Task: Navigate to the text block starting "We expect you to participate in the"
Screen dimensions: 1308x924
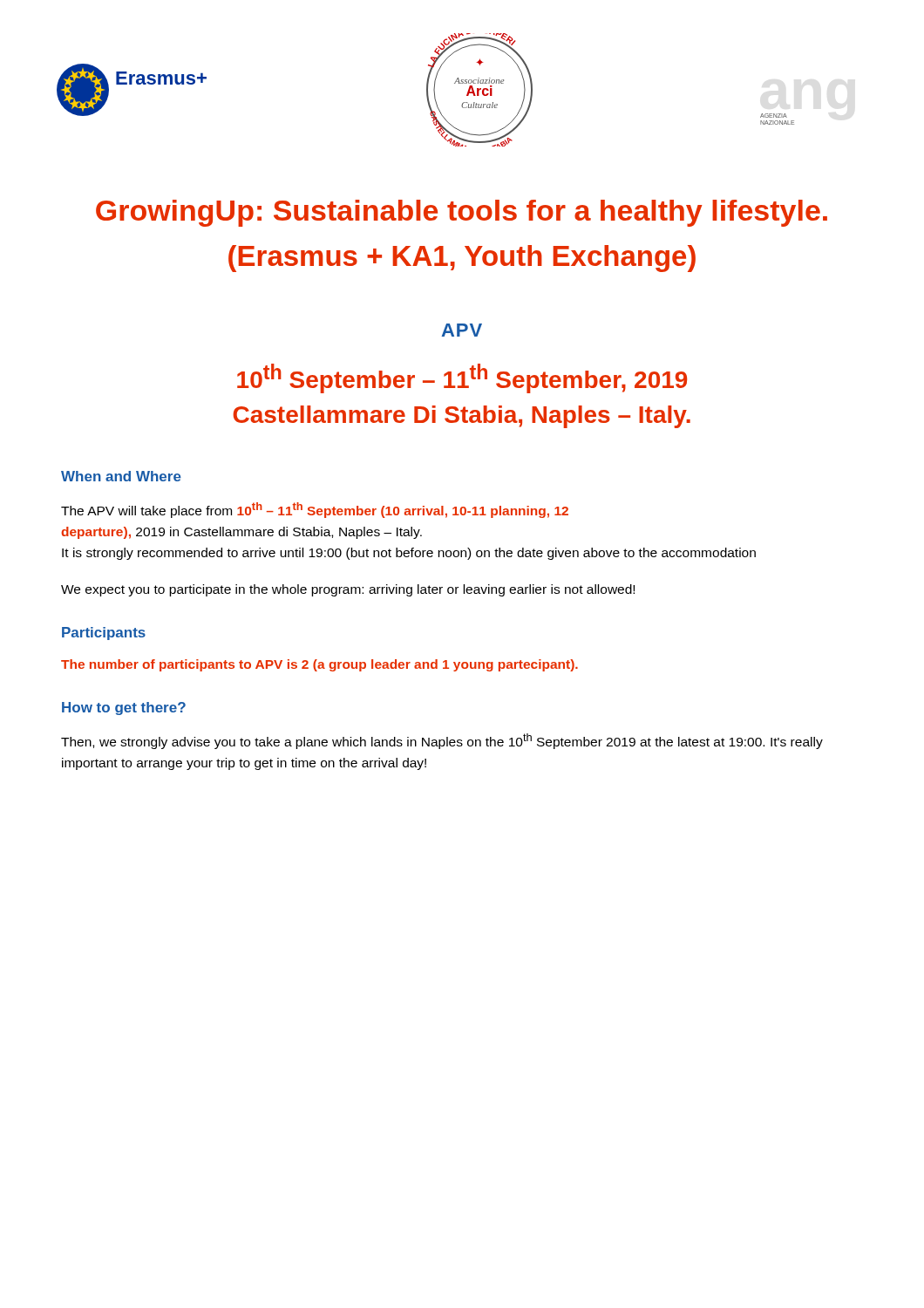Action: [x=349, y=589]
